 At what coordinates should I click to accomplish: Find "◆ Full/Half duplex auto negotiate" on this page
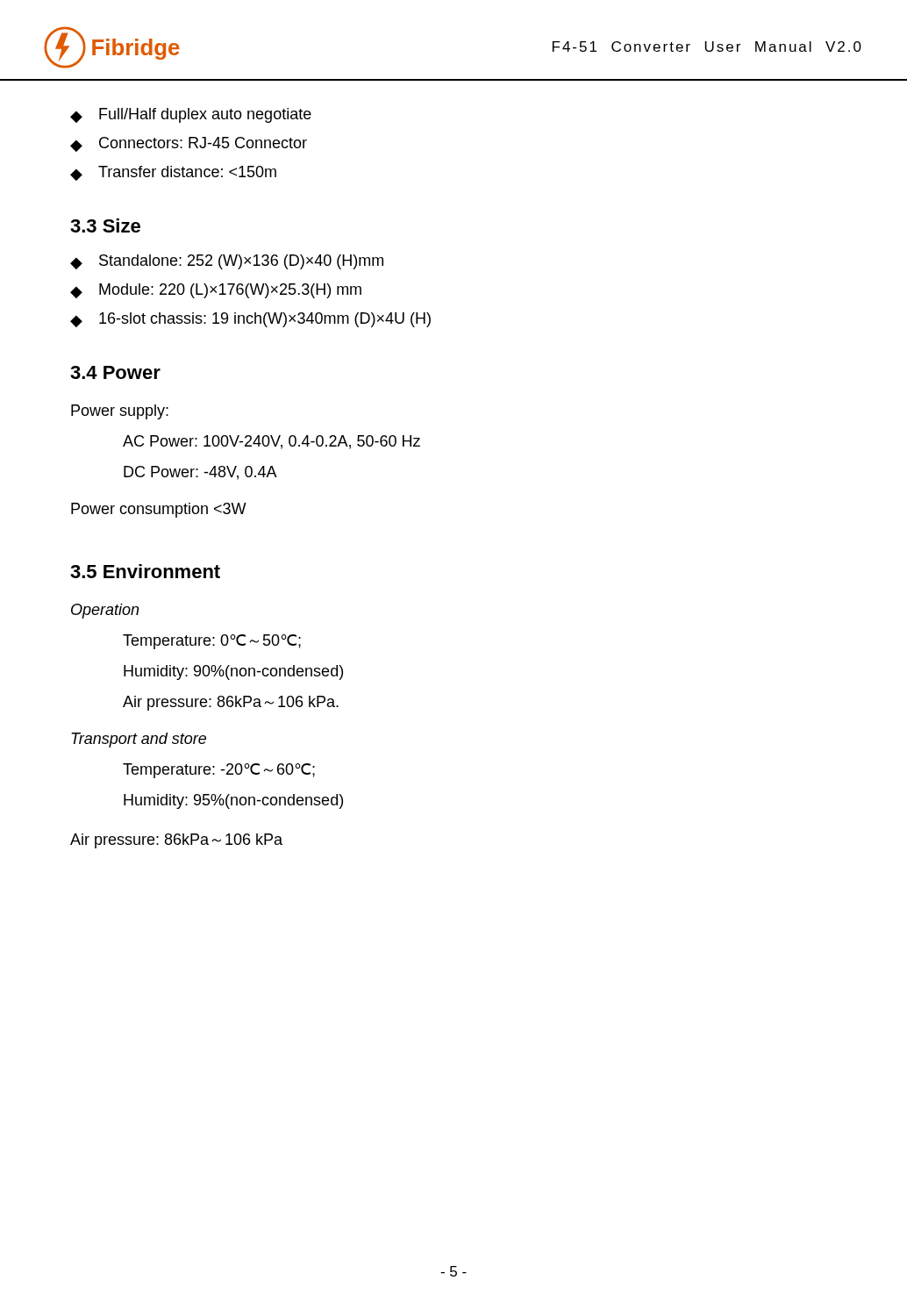click(191, 115)
